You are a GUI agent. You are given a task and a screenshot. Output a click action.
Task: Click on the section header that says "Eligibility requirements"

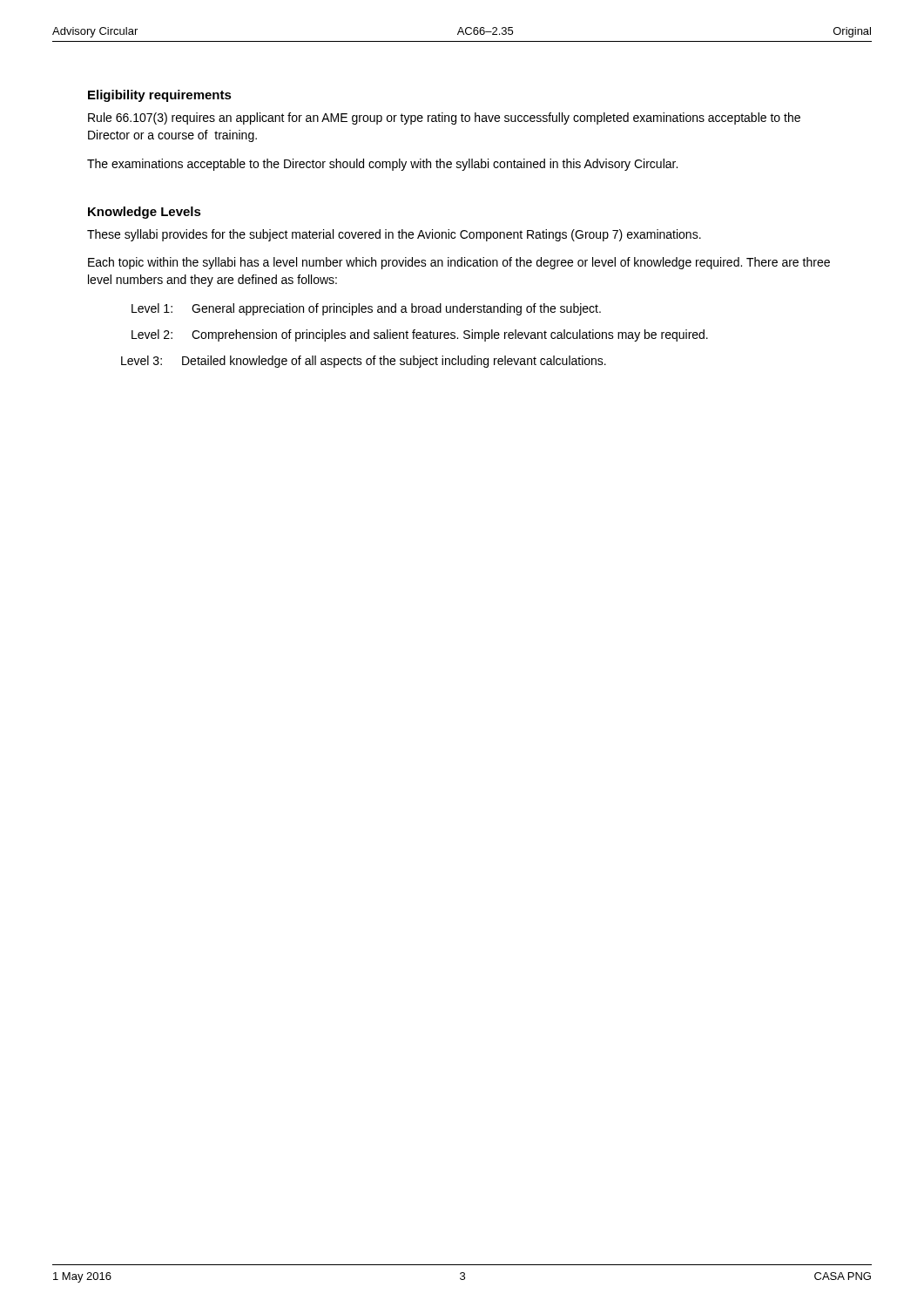[x=159, y=95]
